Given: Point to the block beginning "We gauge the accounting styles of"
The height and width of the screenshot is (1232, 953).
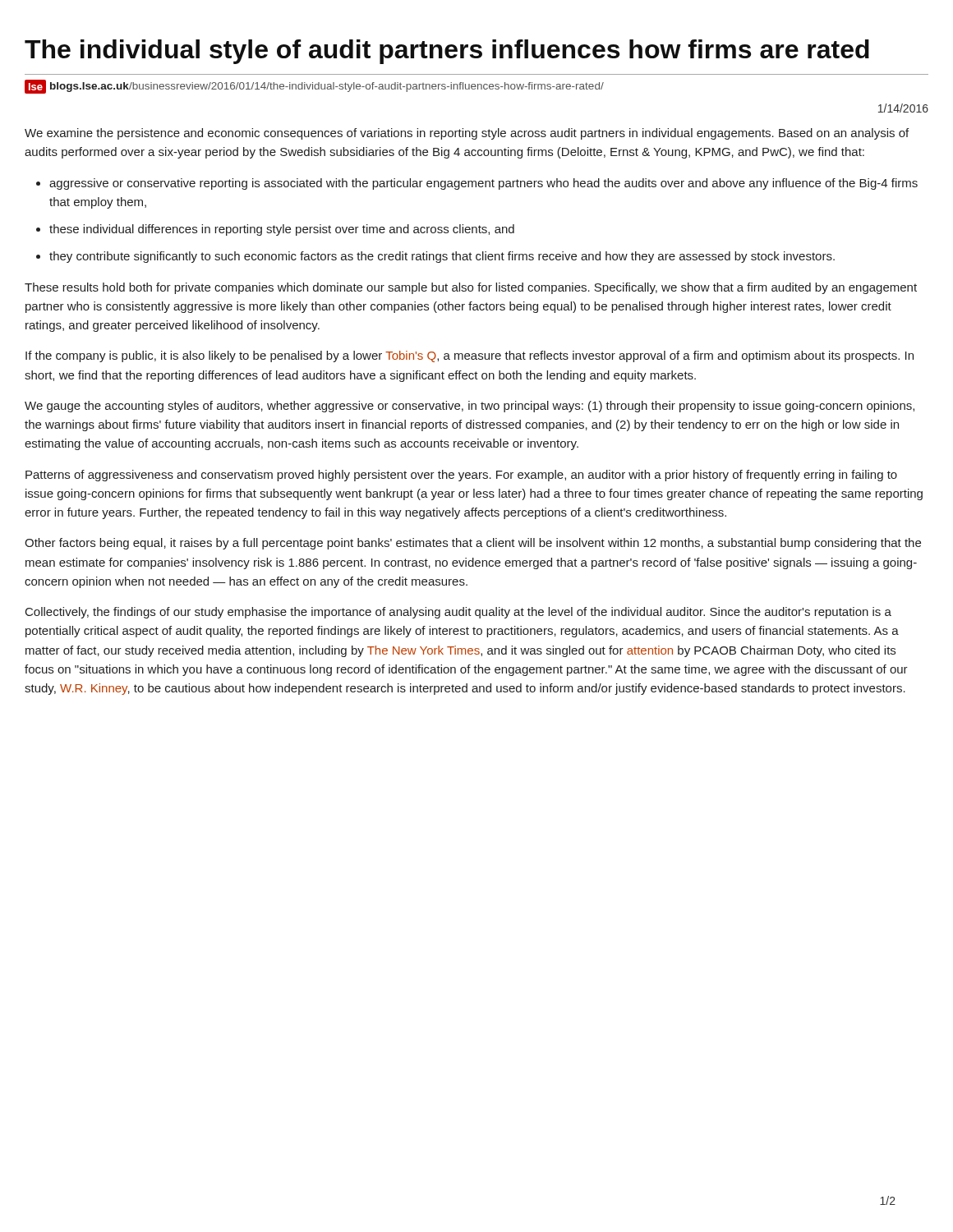Looking at the screenshot, I should 470,424.
